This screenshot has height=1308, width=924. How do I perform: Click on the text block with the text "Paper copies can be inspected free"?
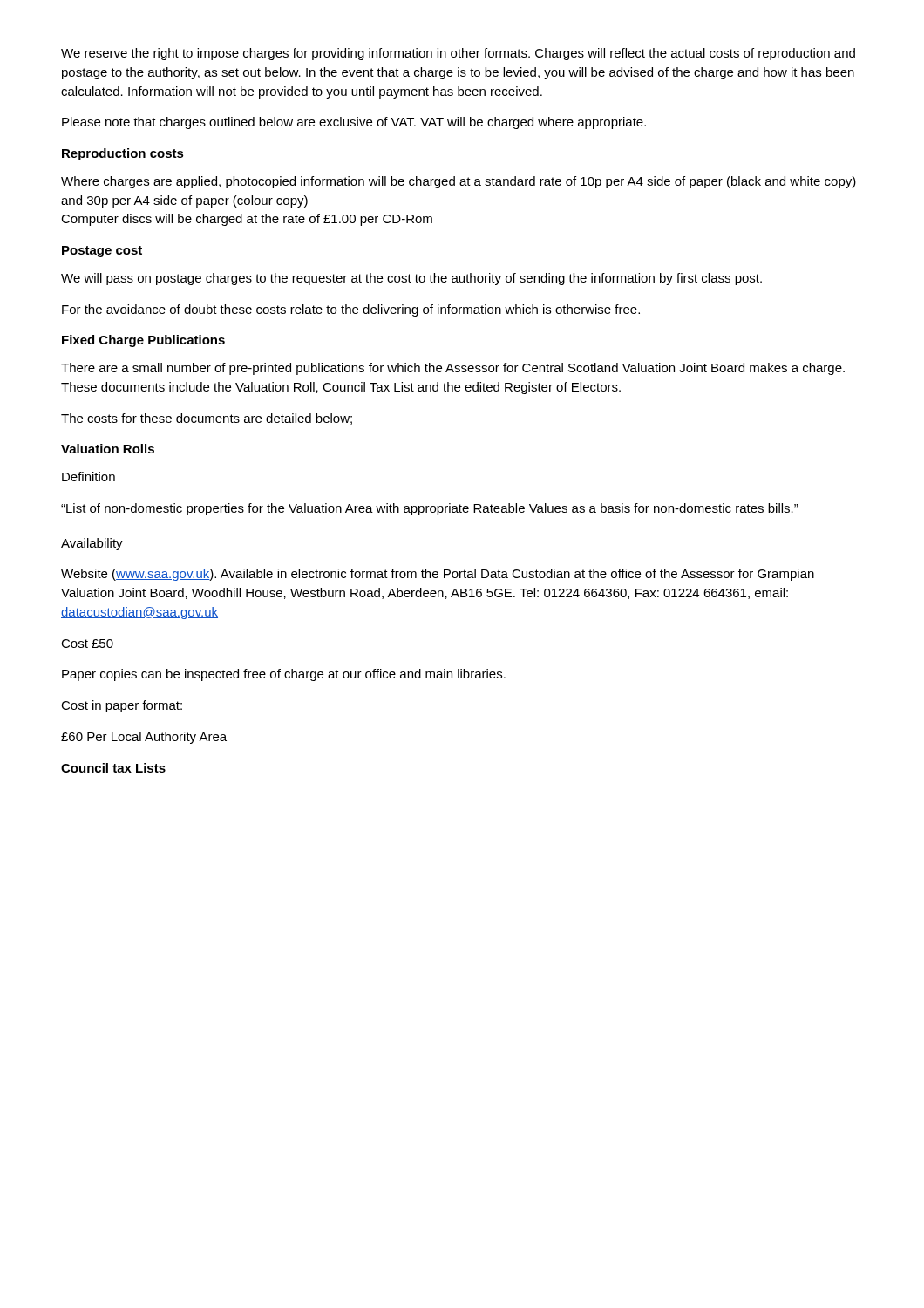[x=284, y=674]
